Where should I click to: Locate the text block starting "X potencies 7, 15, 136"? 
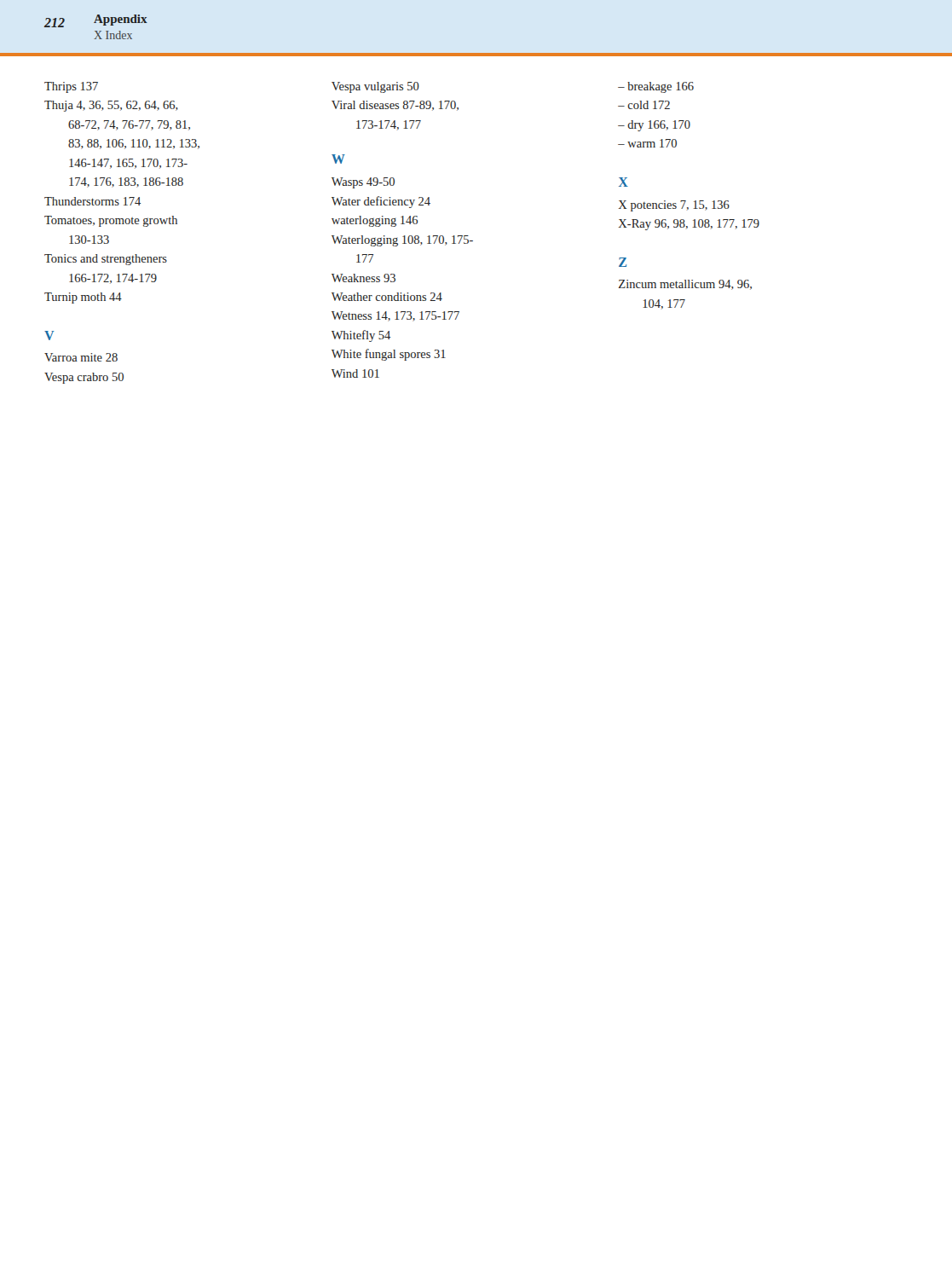tap(674, 204)
